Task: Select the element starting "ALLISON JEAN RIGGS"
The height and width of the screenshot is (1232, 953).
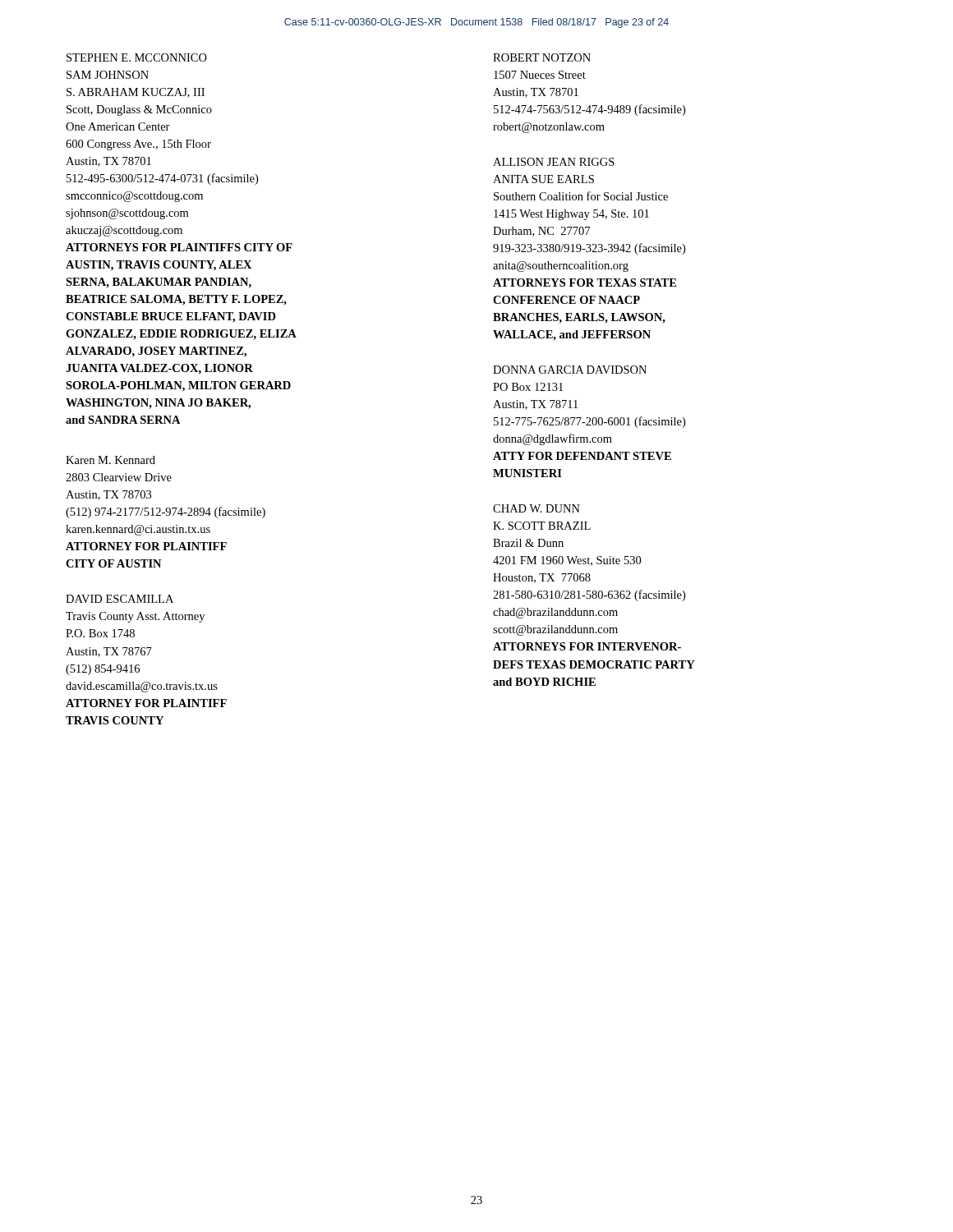Action: (x=589, y=248)
